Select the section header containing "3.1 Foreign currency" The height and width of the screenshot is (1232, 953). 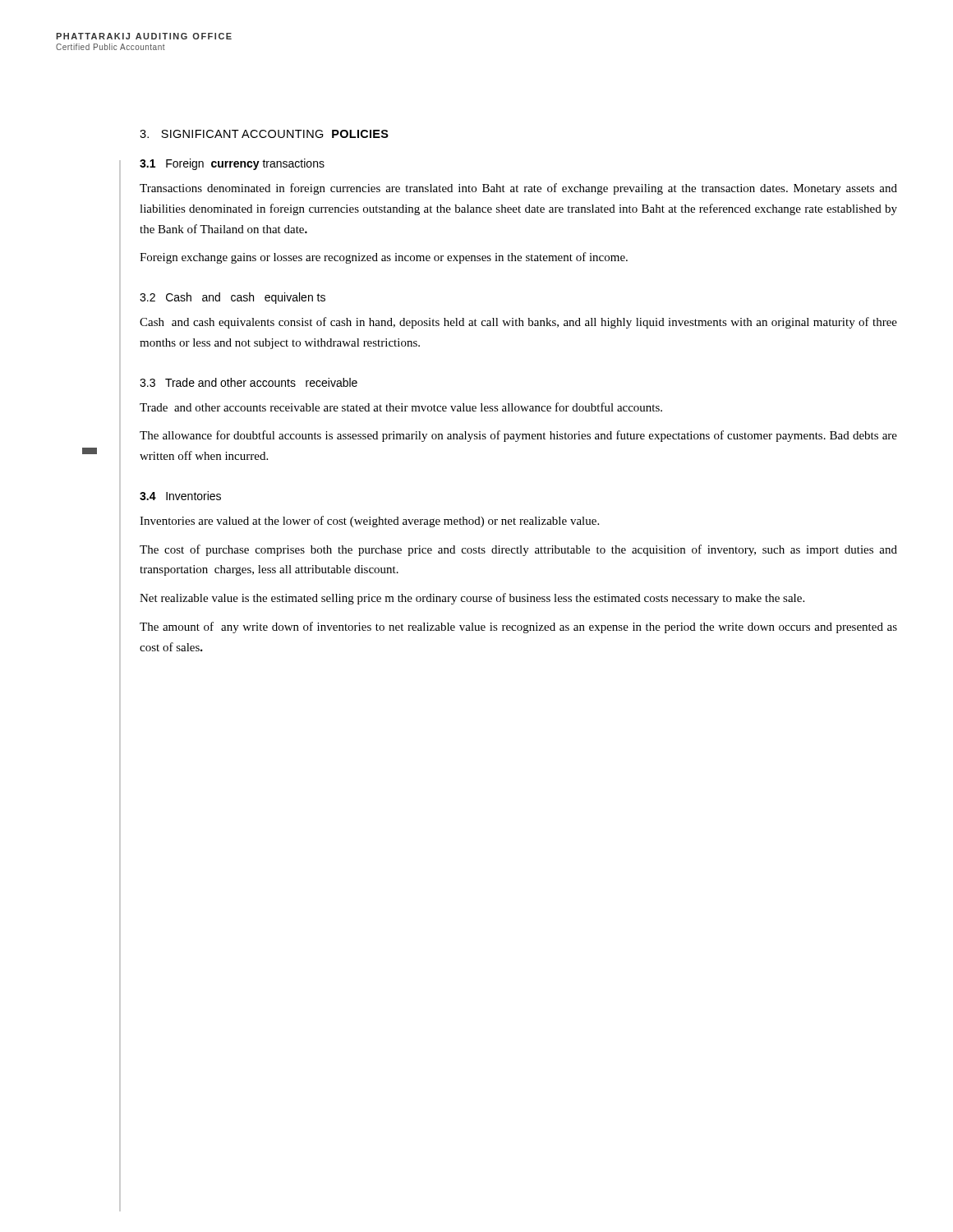point(232,163)
